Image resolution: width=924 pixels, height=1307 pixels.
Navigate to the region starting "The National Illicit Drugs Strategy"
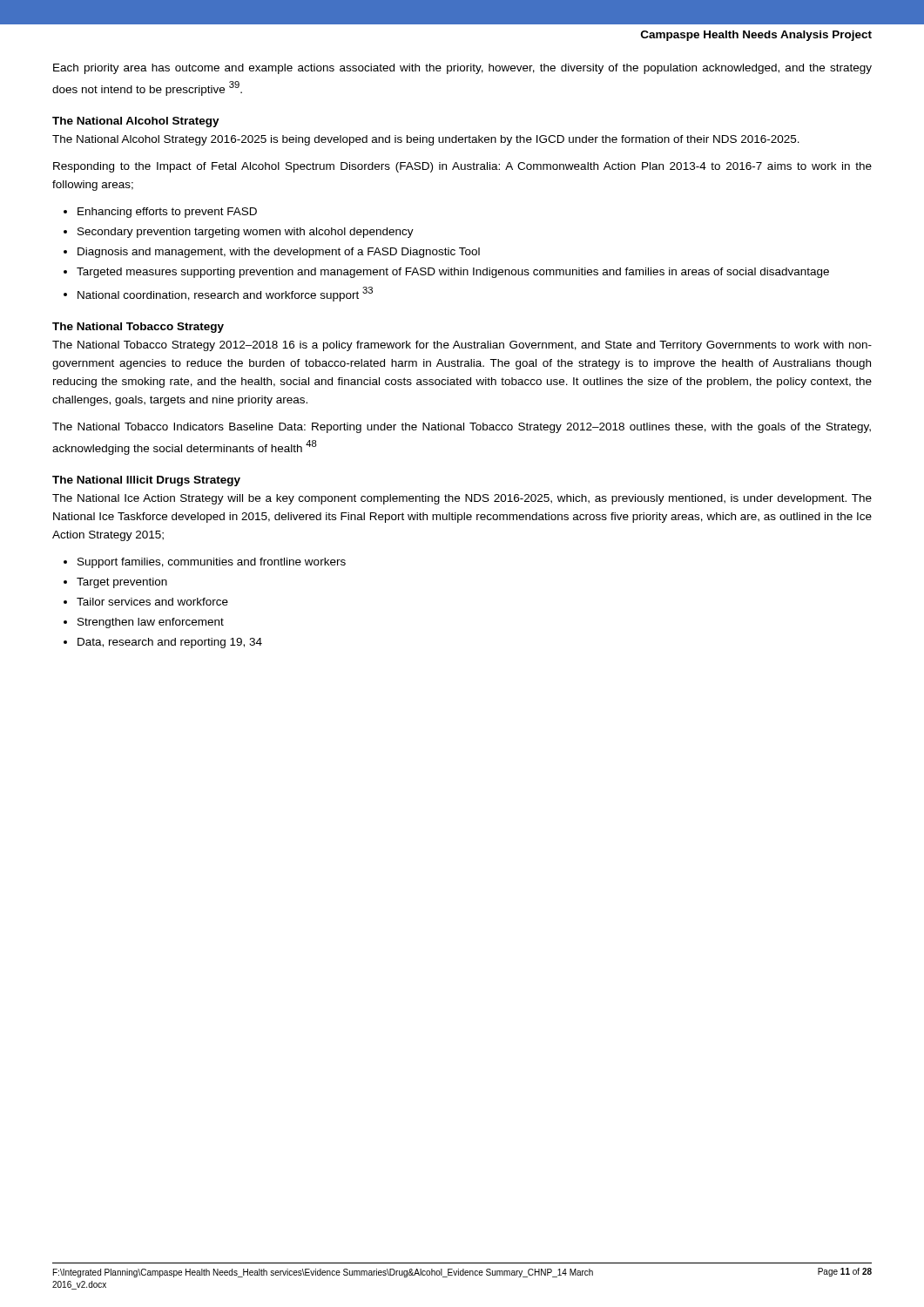146,480
